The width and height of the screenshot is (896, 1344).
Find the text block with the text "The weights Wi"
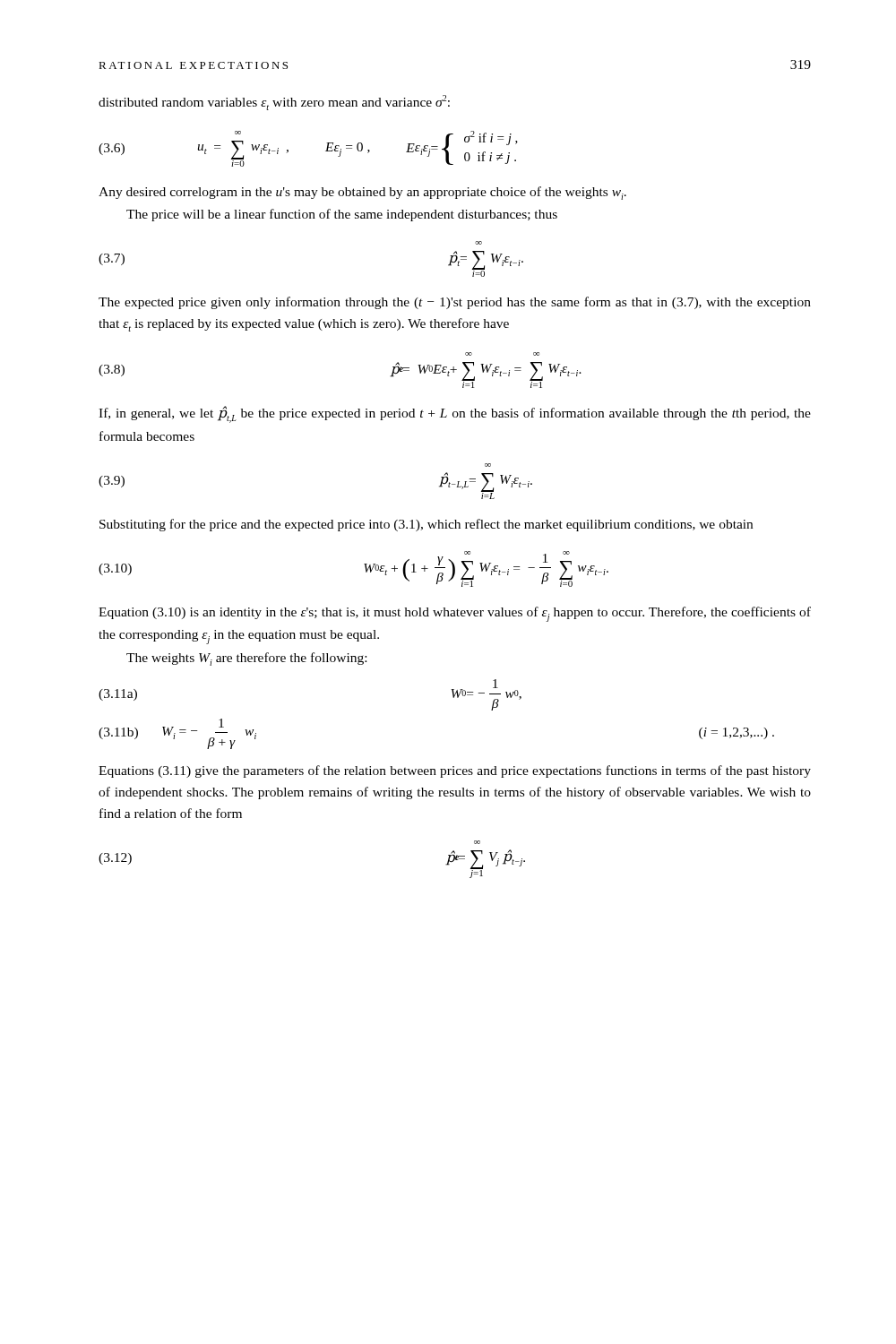[x=247, y=658]
